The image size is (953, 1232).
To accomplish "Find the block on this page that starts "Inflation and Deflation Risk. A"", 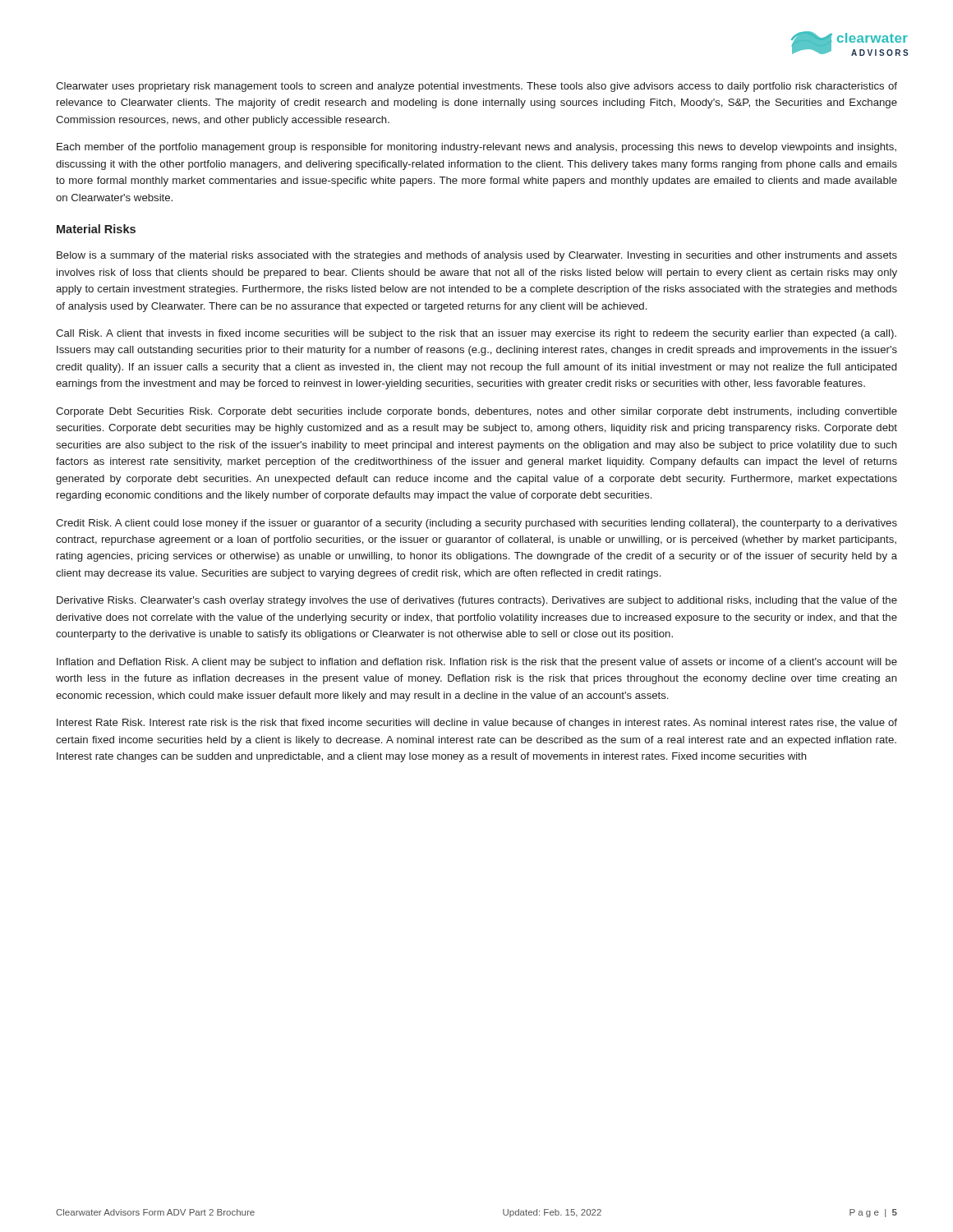I will pyautogui.click(x=476, y=678).
